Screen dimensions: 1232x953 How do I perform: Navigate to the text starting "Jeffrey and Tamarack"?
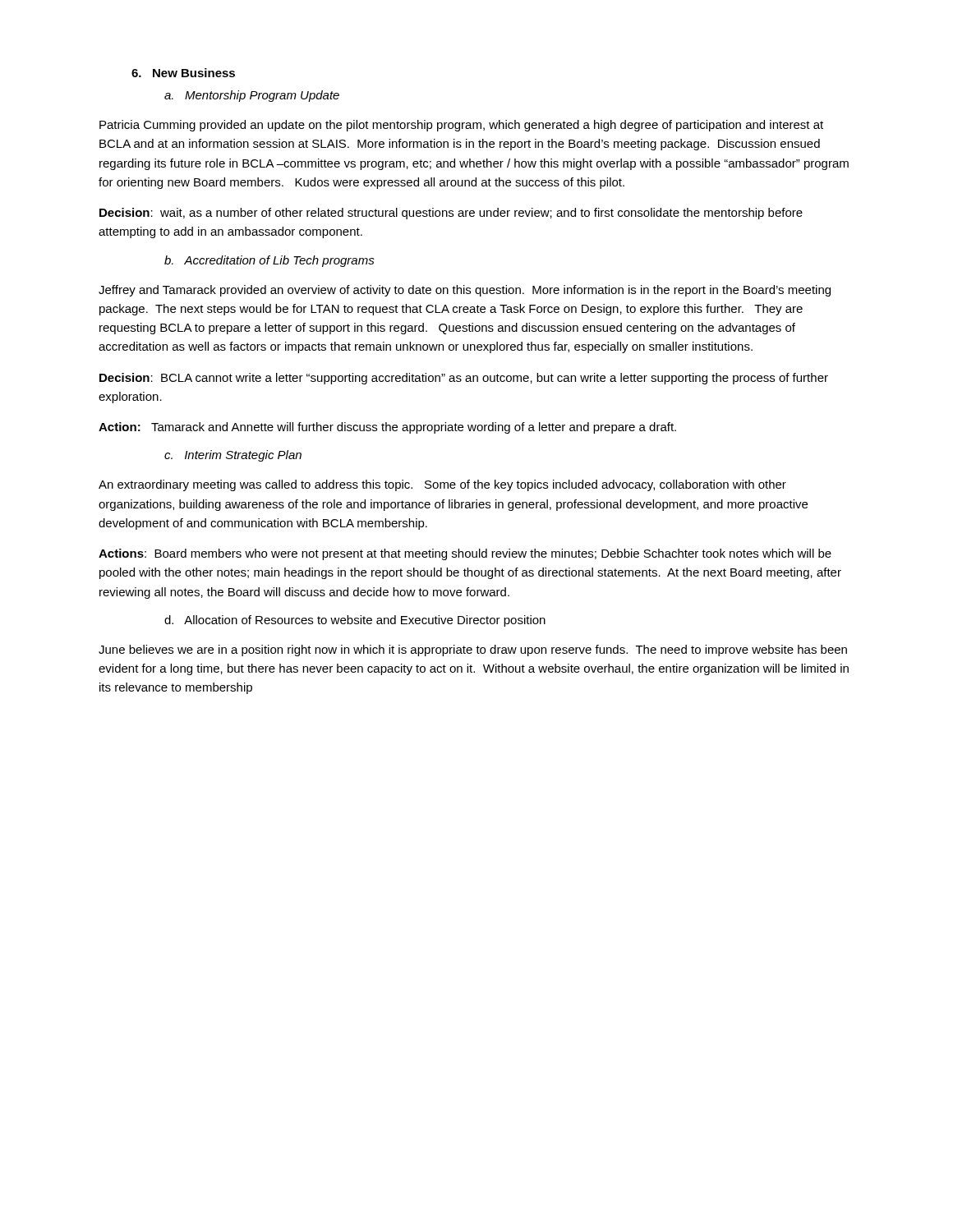click(x=465, y=318)
